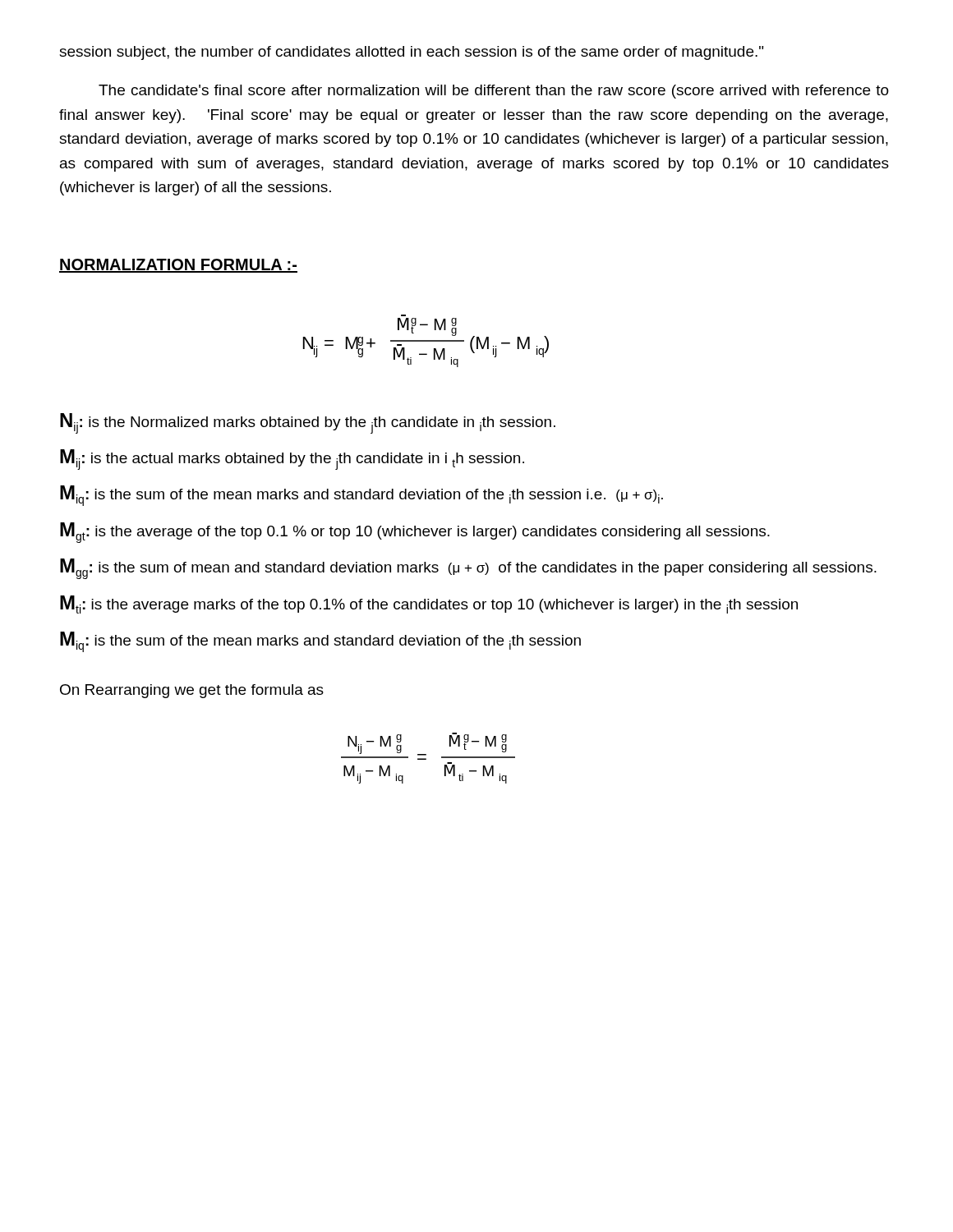Screen dimensions: 1232x953
Task: Locate the block of text that opens with "Mgg: is the sum of"
Action: click(x=468, y=567)
